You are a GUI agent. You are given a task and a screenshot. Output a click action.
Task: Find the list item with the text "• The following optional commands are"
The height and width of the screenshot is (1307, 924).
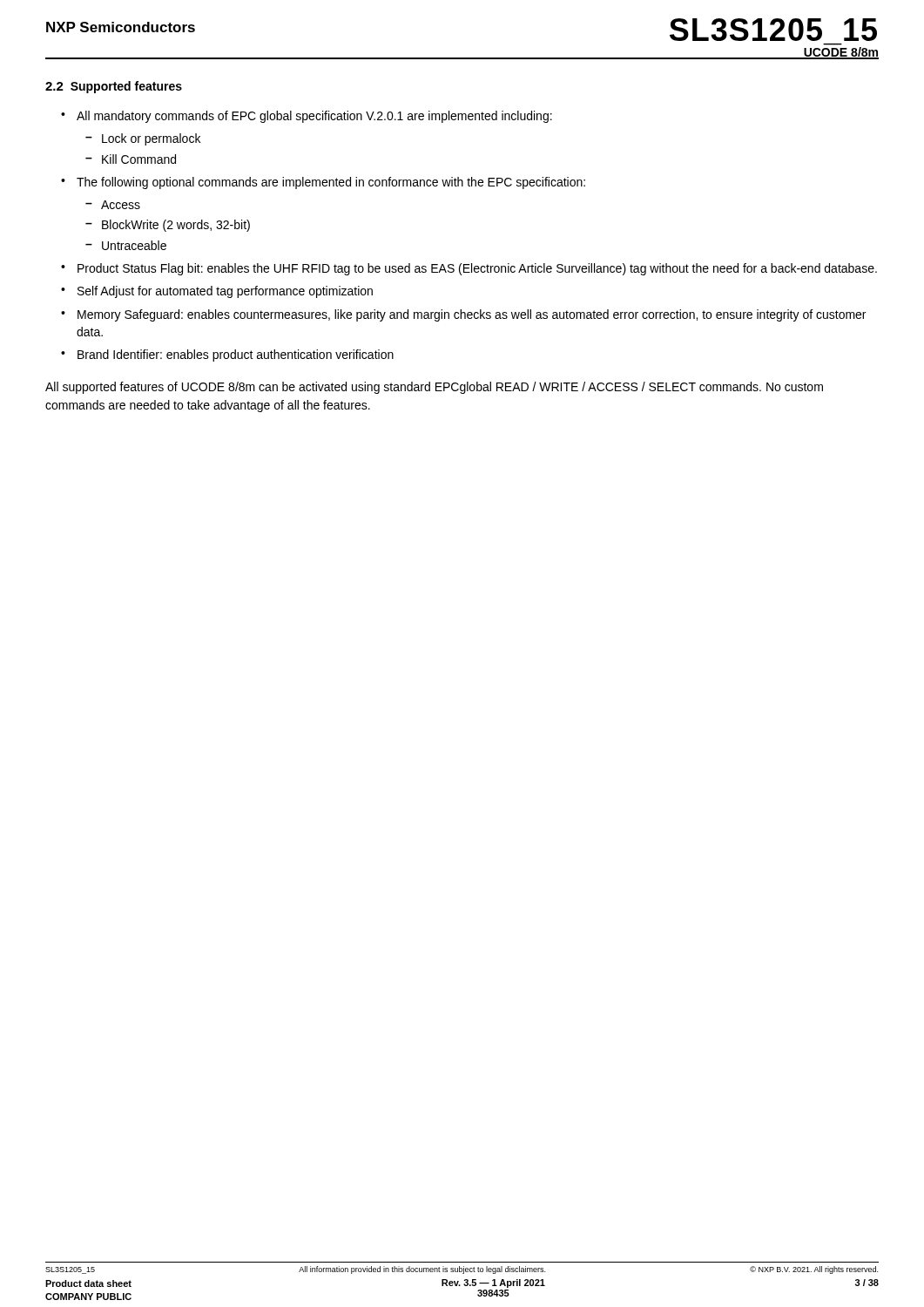tap(324, 182)
